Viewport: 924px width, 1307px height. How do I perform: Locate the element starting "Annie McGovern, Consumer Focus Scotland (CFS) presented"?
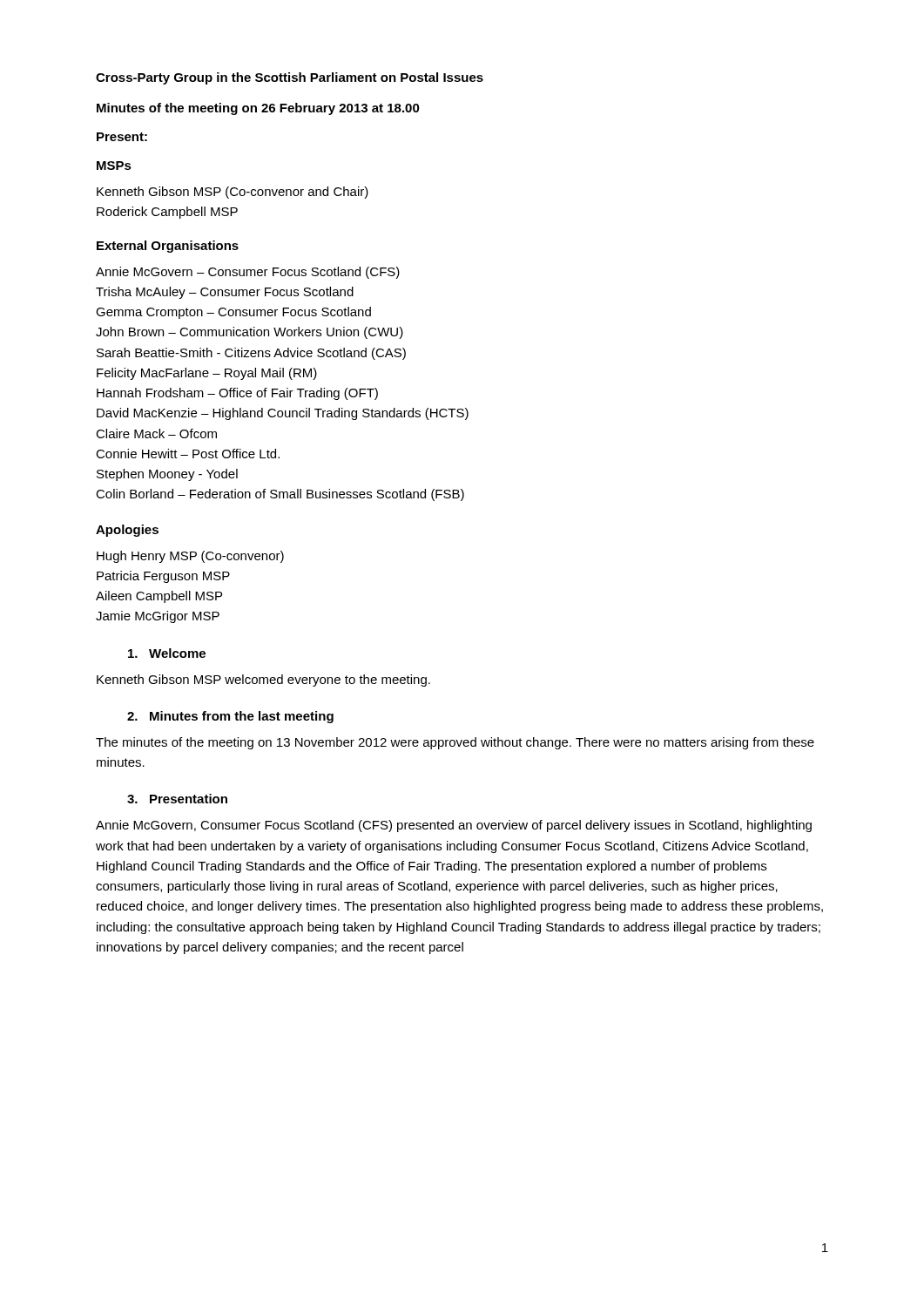tap(460, 886)
